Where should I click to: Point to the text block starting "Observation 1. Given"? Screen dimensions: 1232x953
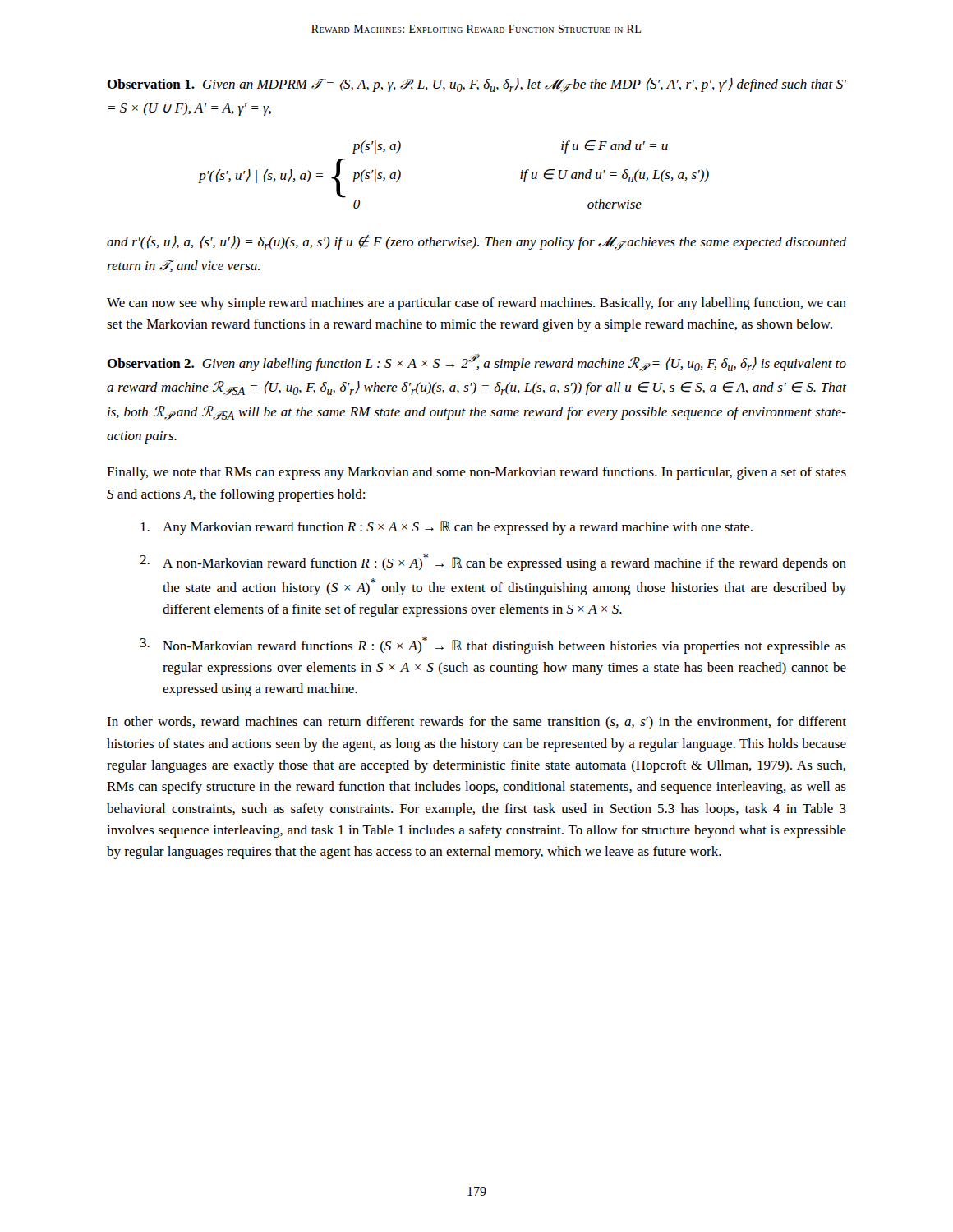click(476, 96)
